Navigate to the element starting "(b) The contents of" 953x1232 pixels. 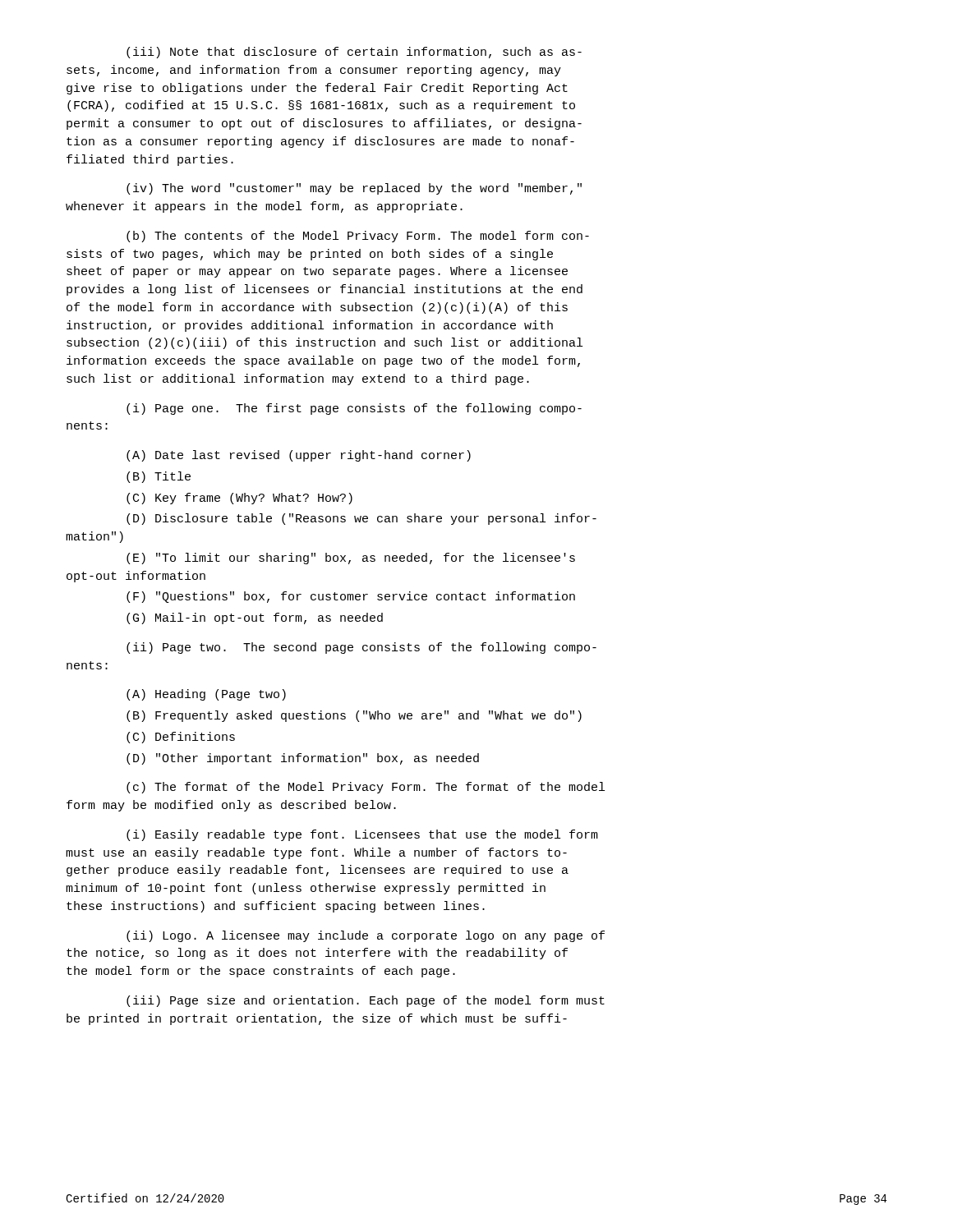[x=328, y=308]
